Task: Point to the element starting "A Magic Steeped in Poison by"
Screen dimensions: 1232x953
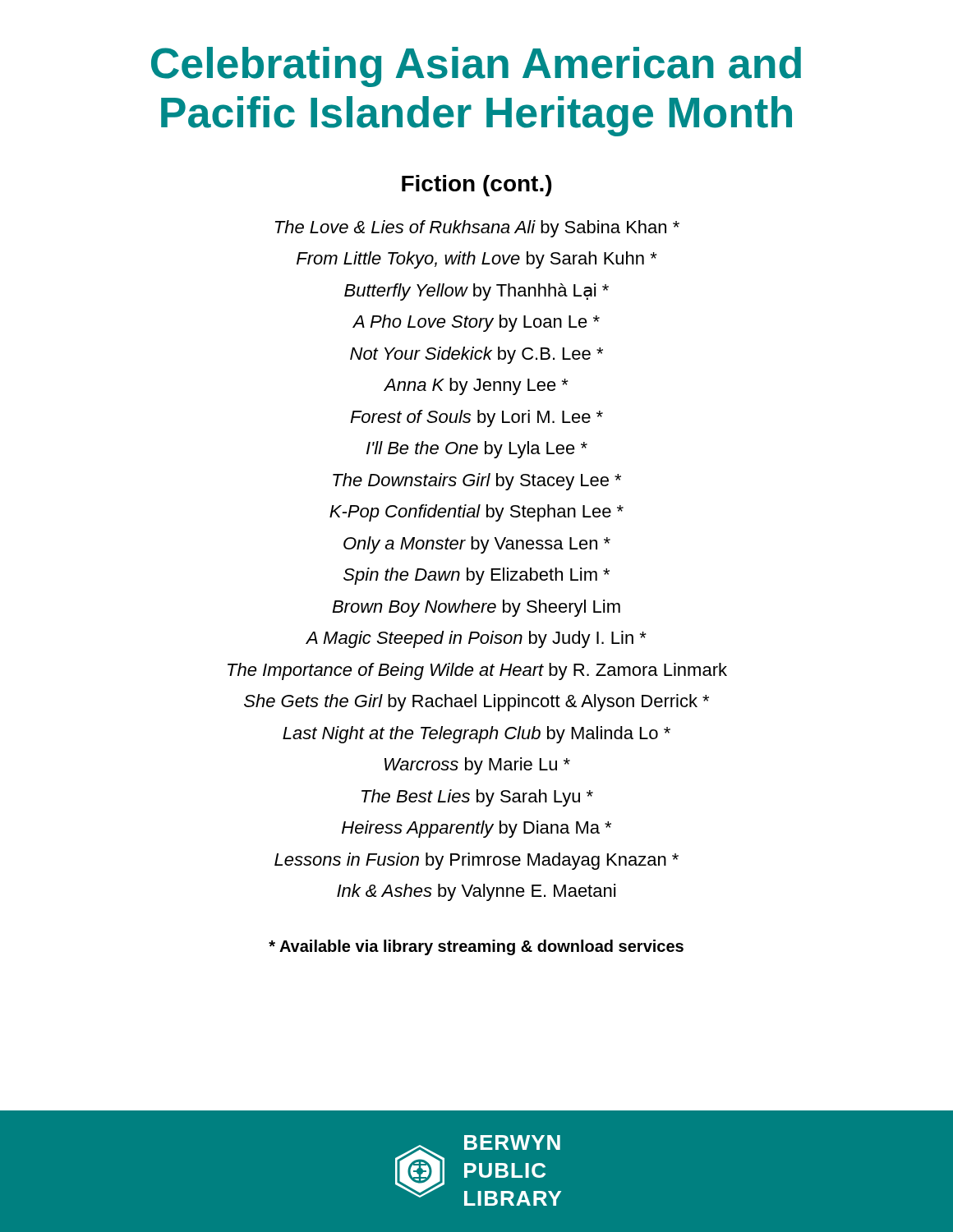Action: pos(476,638)
